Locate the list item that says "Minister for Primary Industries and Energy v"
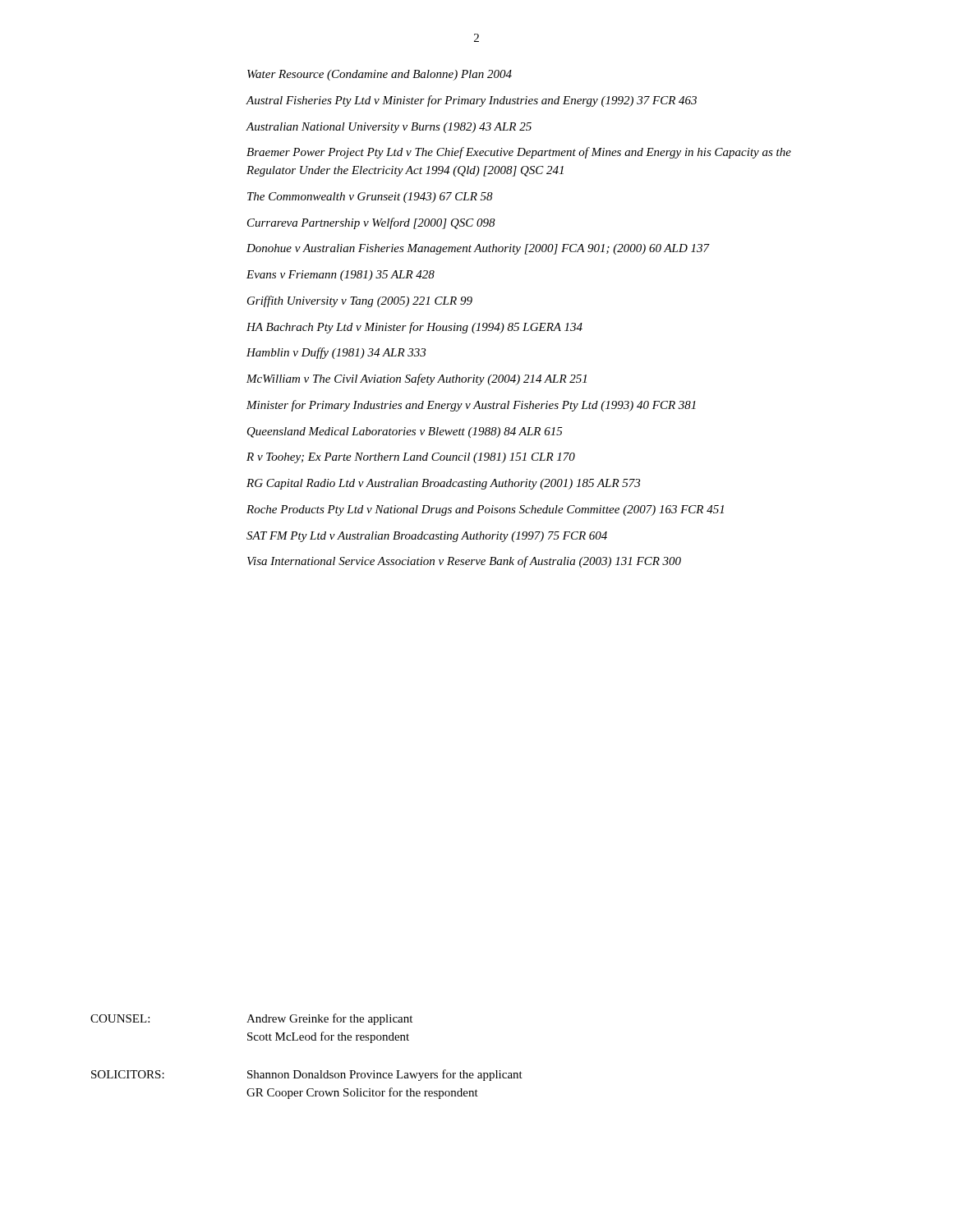This screenshot has width=953, height=1232. click(472, 405)
